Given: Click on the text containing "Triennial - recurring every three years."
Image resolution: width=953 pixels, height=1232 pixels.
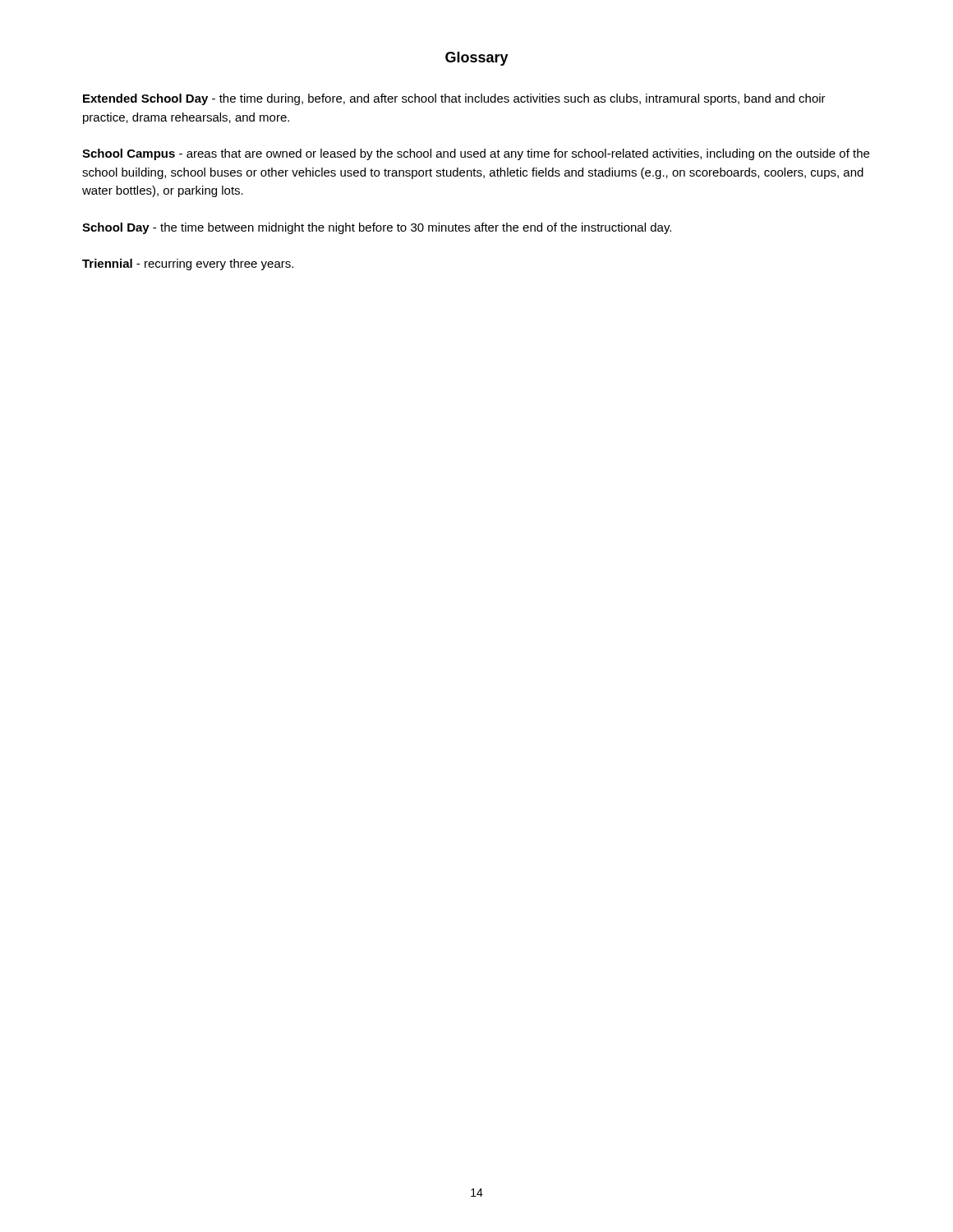Looking at the screenshot, I should [188, 263].
